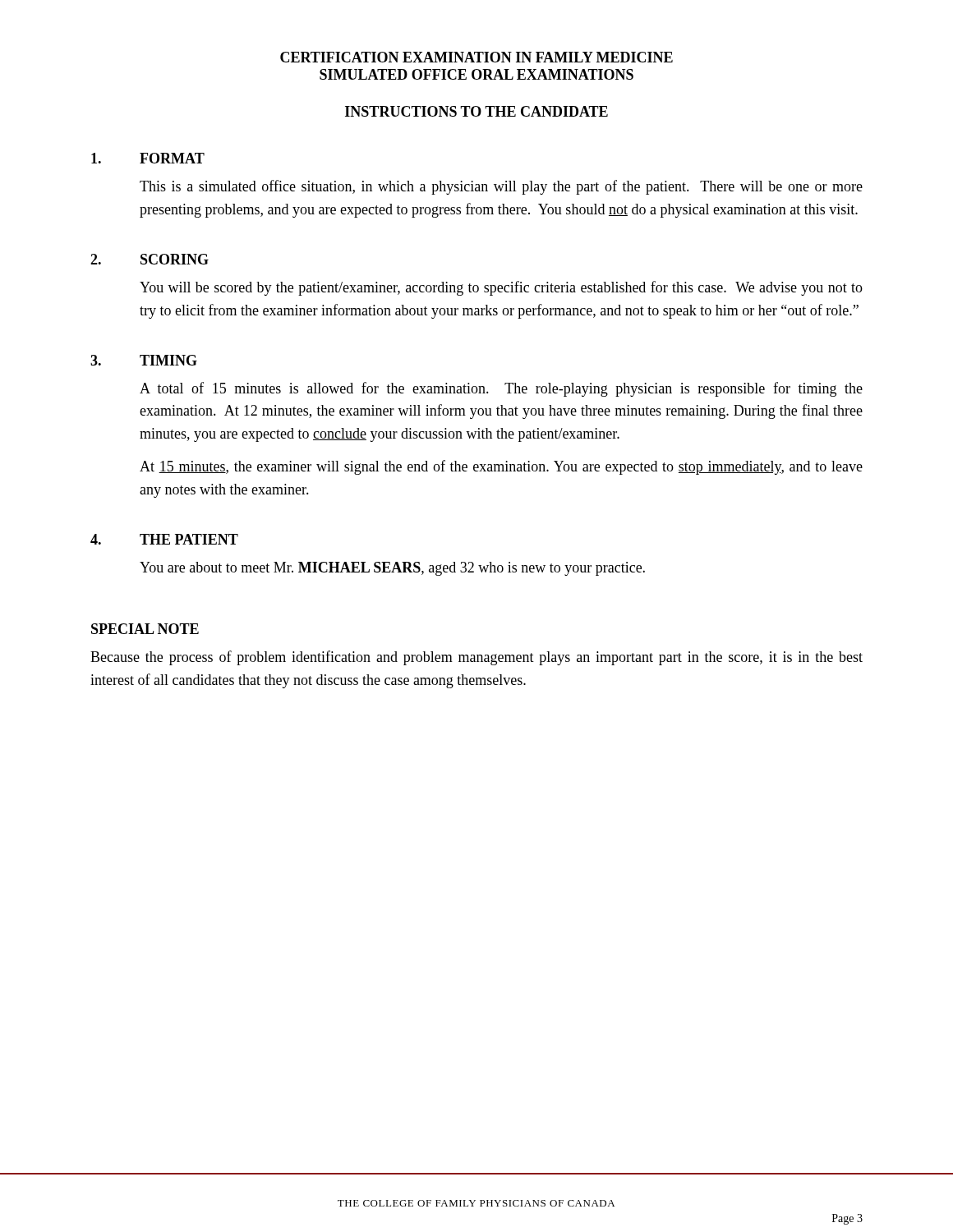Select the text block containing "You are about to meet Mr. MICHAEL"
The width and height of the screenshot is (953, 1232).
point(501,568)
